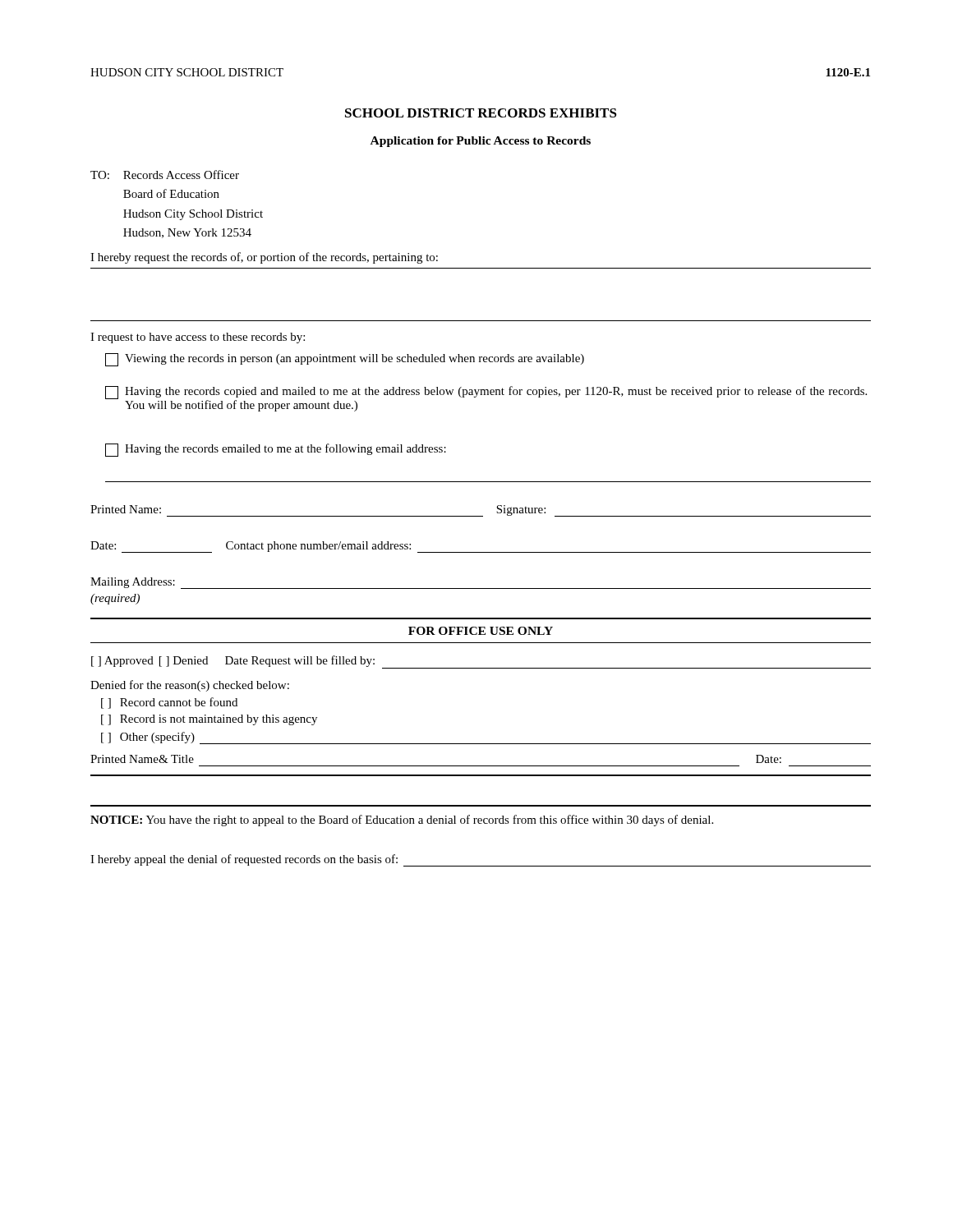Point to the text starting "FOR OFFICE USE ONLY"
This screenshot has width=953, height=1232.
click(x=481, y=630)
